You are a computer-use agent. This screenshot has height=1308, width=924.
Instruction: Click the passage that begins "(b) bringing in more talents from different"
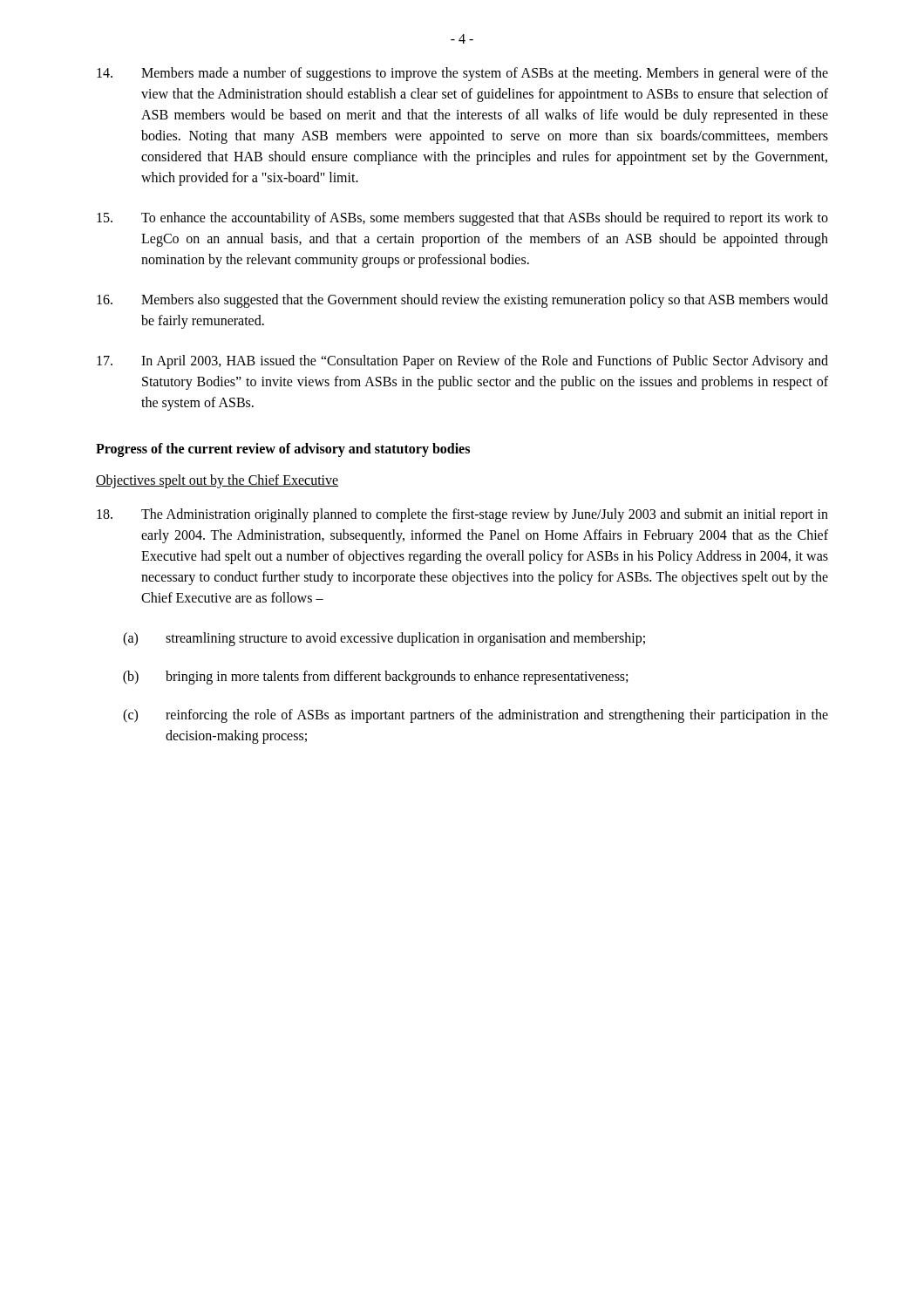[x=462, y=677]
